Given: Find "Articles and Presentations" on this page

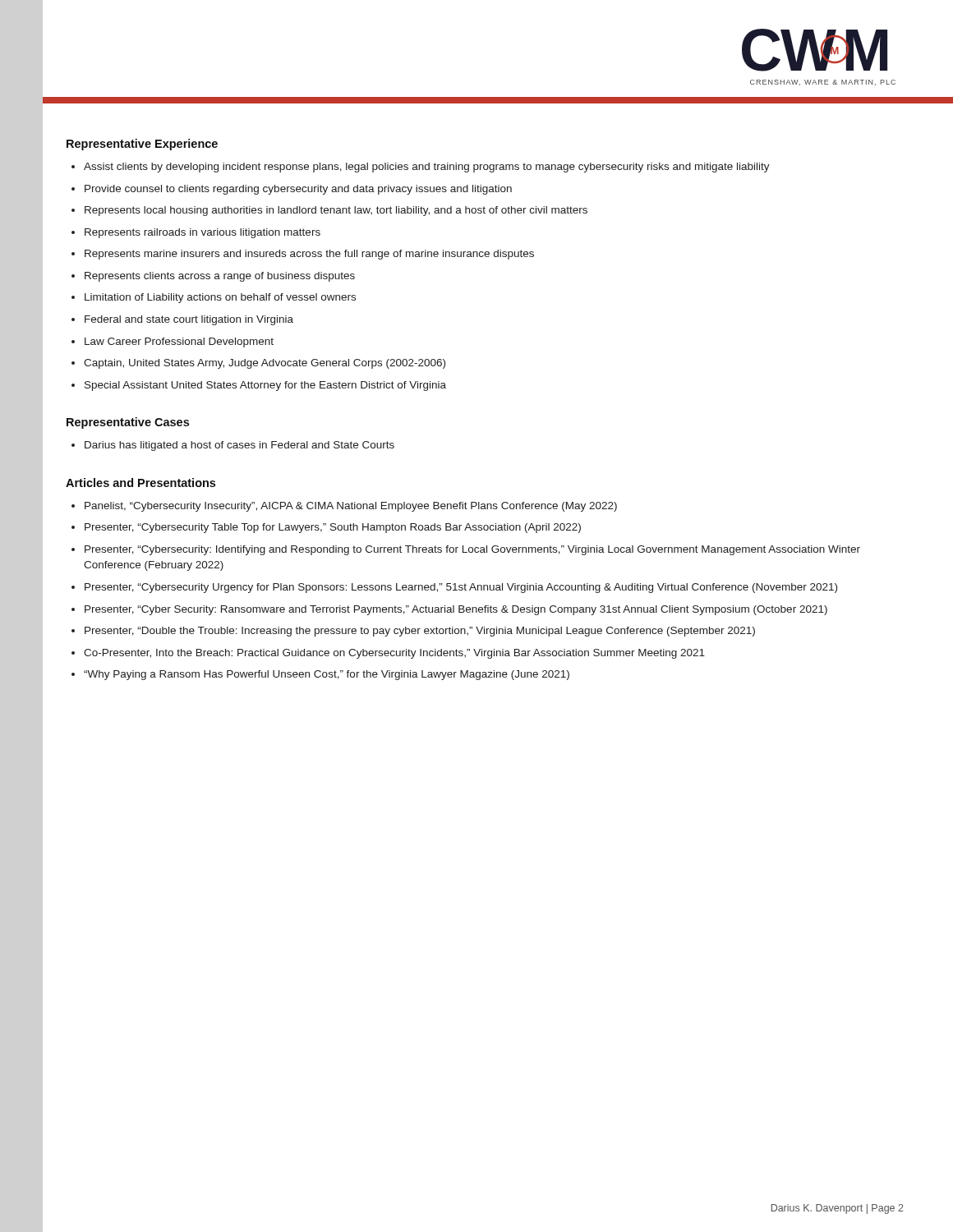Looking at the screenshot, I should tap(141, 483).
